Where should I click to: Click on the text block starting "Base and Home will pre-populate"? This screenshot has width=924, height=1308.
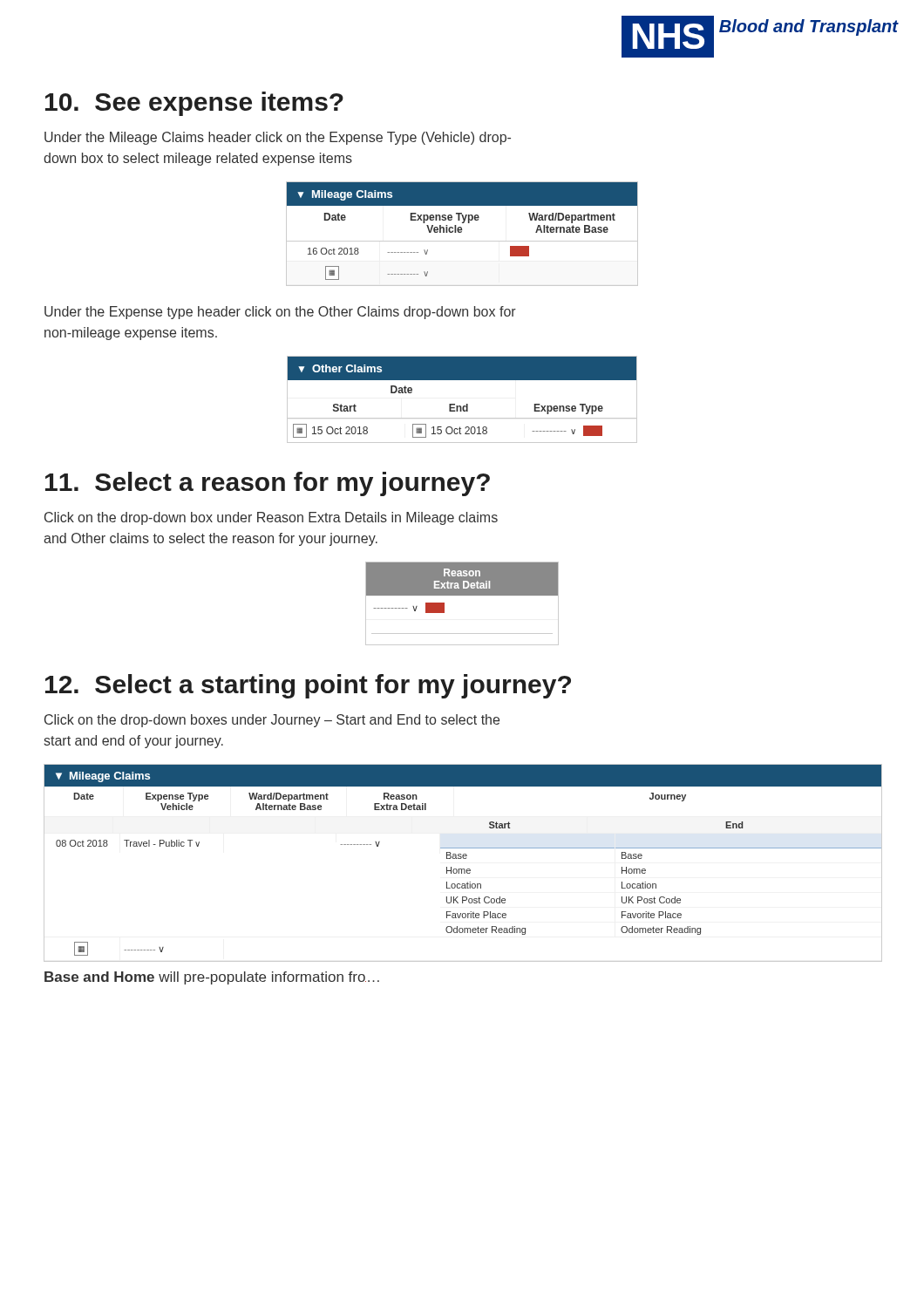212,977
